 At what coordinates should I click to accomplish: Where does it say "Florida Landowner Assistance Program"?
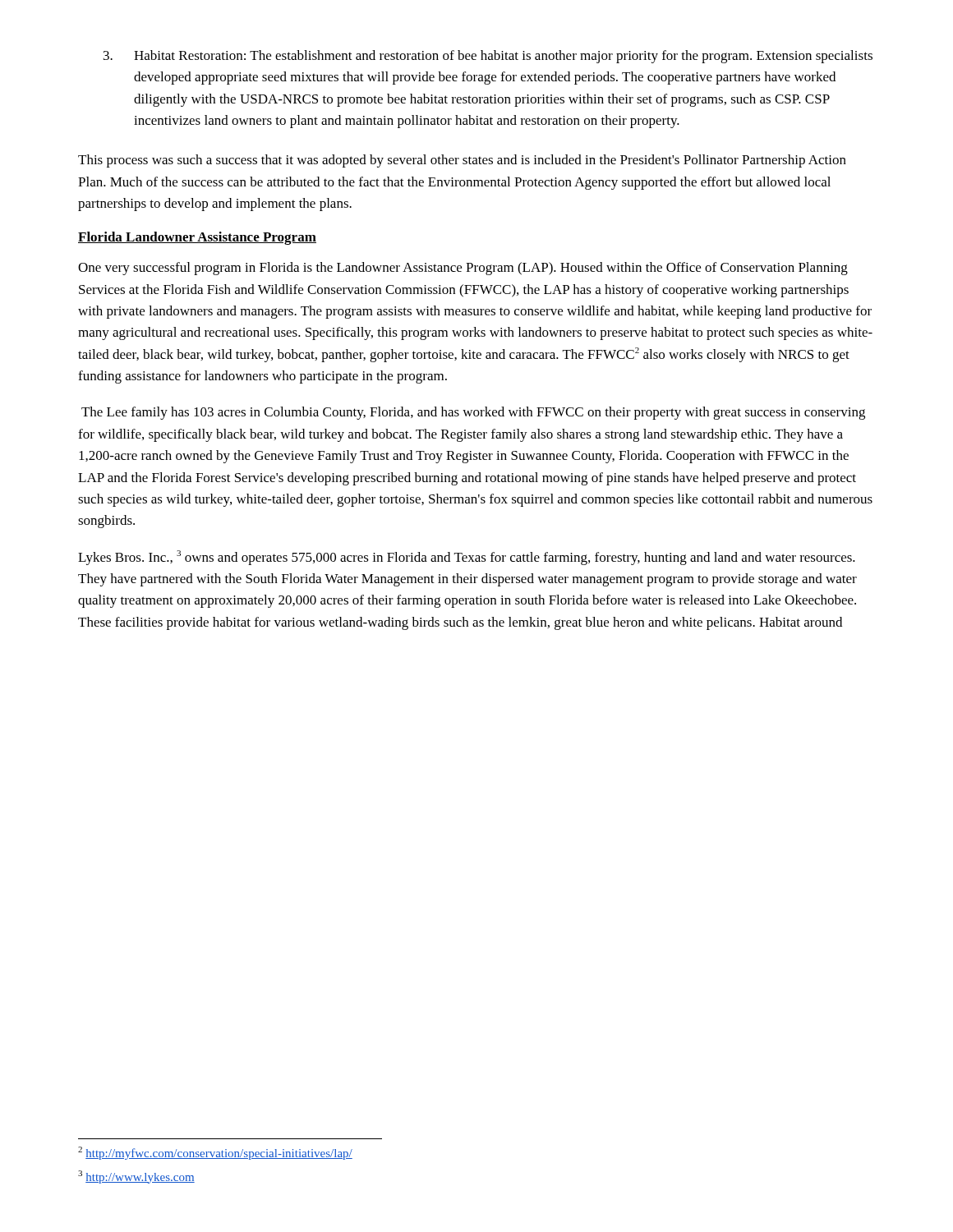[x=197, y=237]
